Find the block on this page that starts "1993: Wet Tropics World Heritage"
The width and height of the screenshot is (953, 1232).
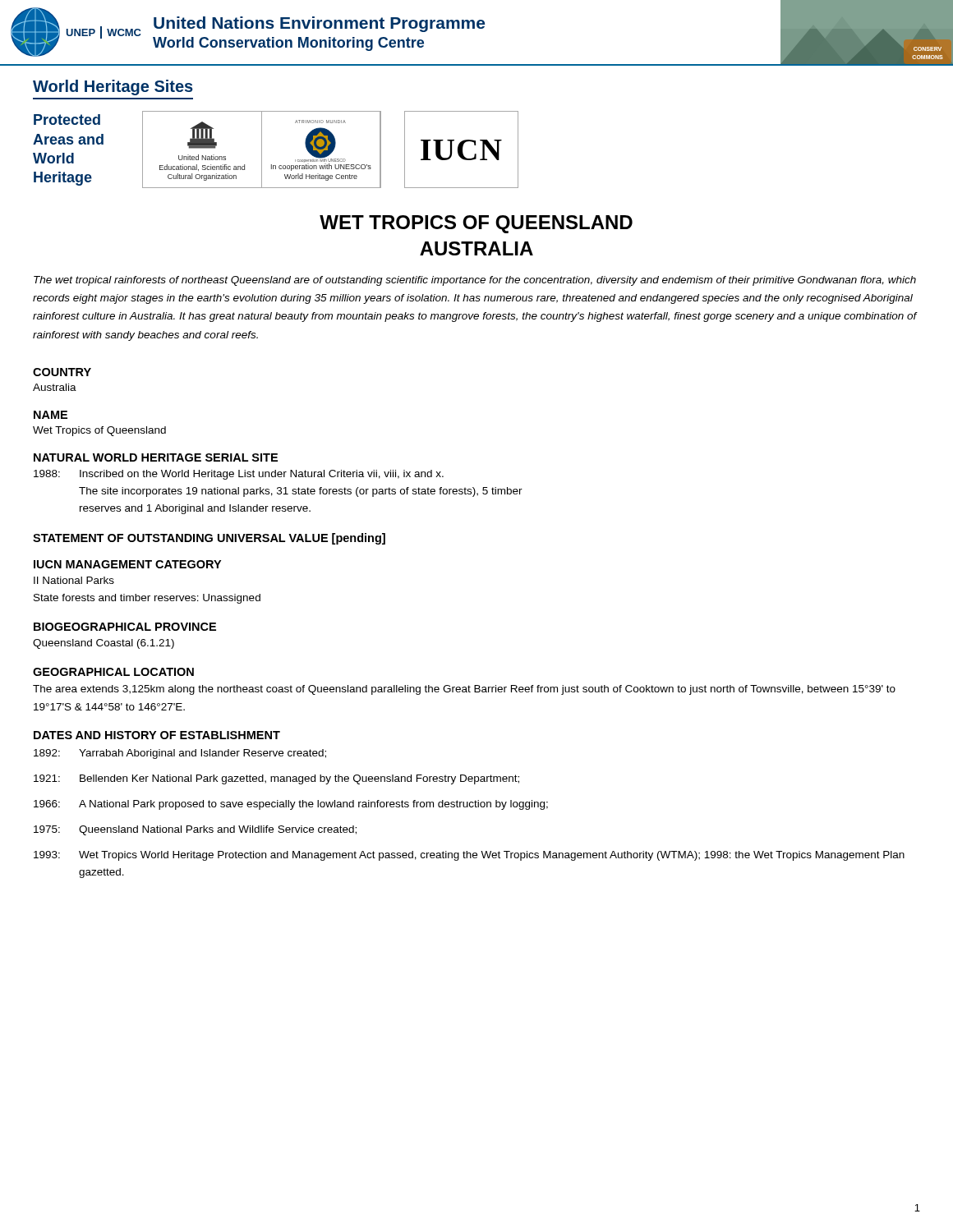tap(476, 864)
